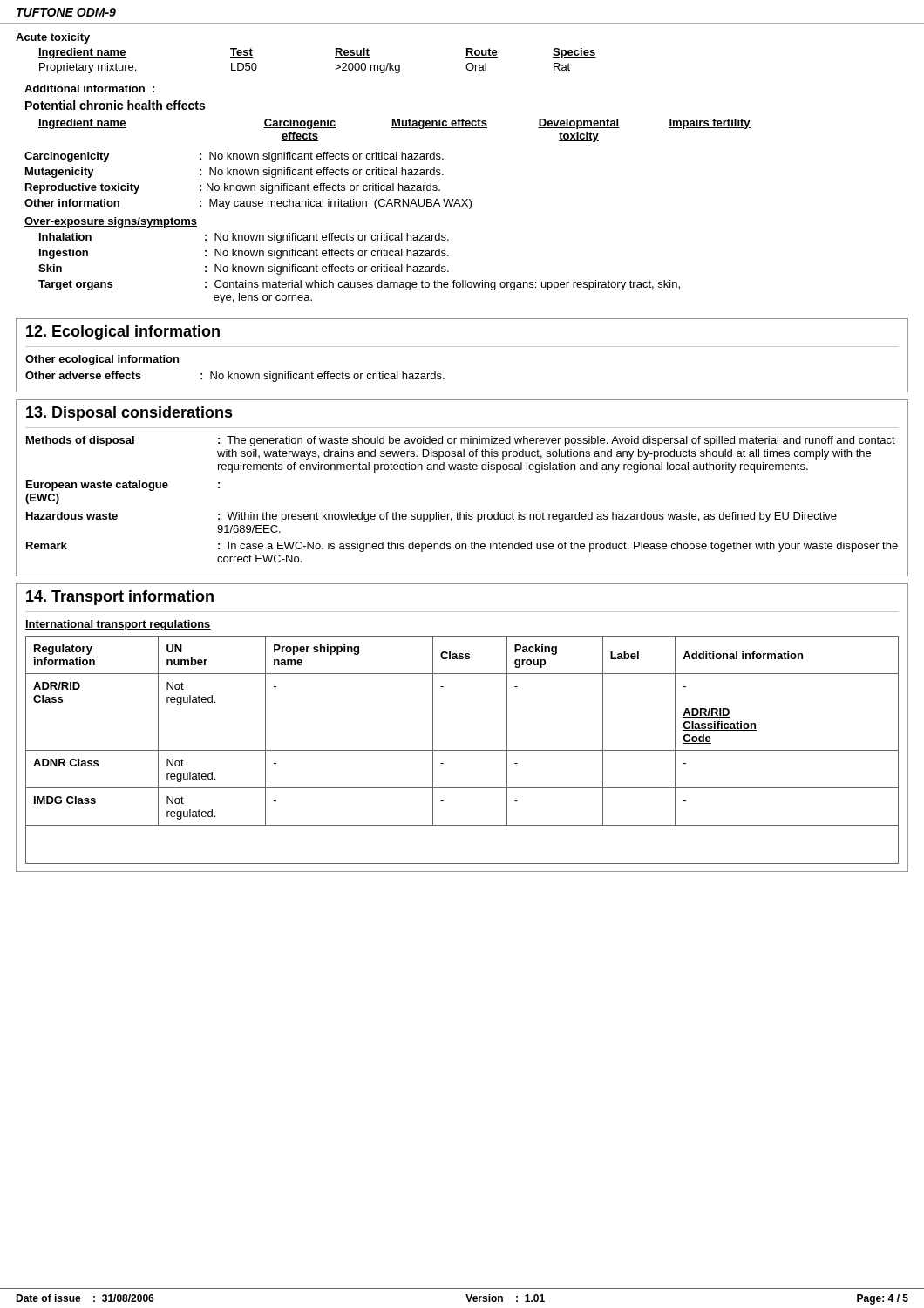Locate the text with the text "Additional information :"
The width and height of the screenshot is (924, 1308).
pyautogui.click(x=90, y=89)
